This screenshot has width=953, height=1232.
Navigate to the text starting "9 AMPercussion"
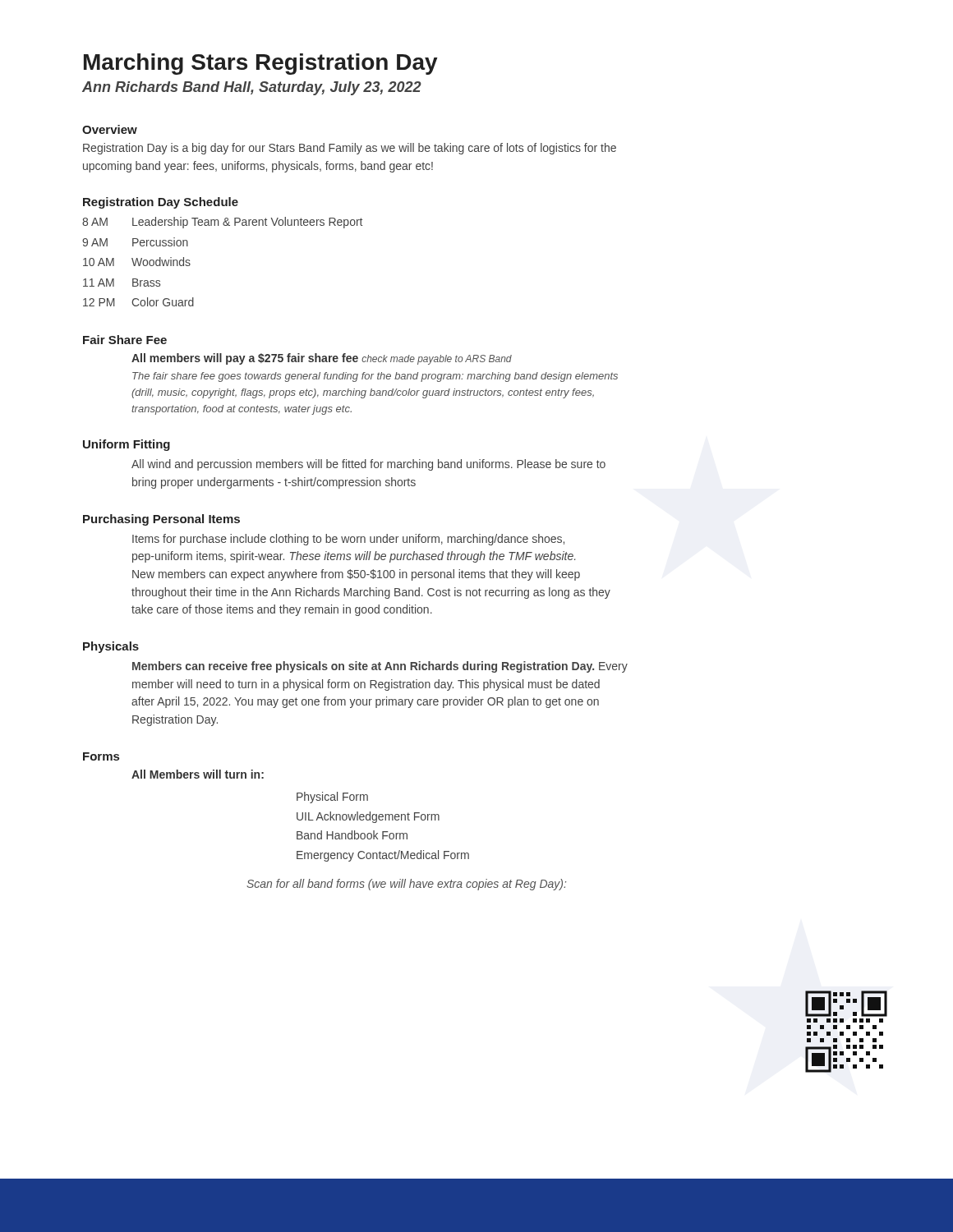[135, 242]
